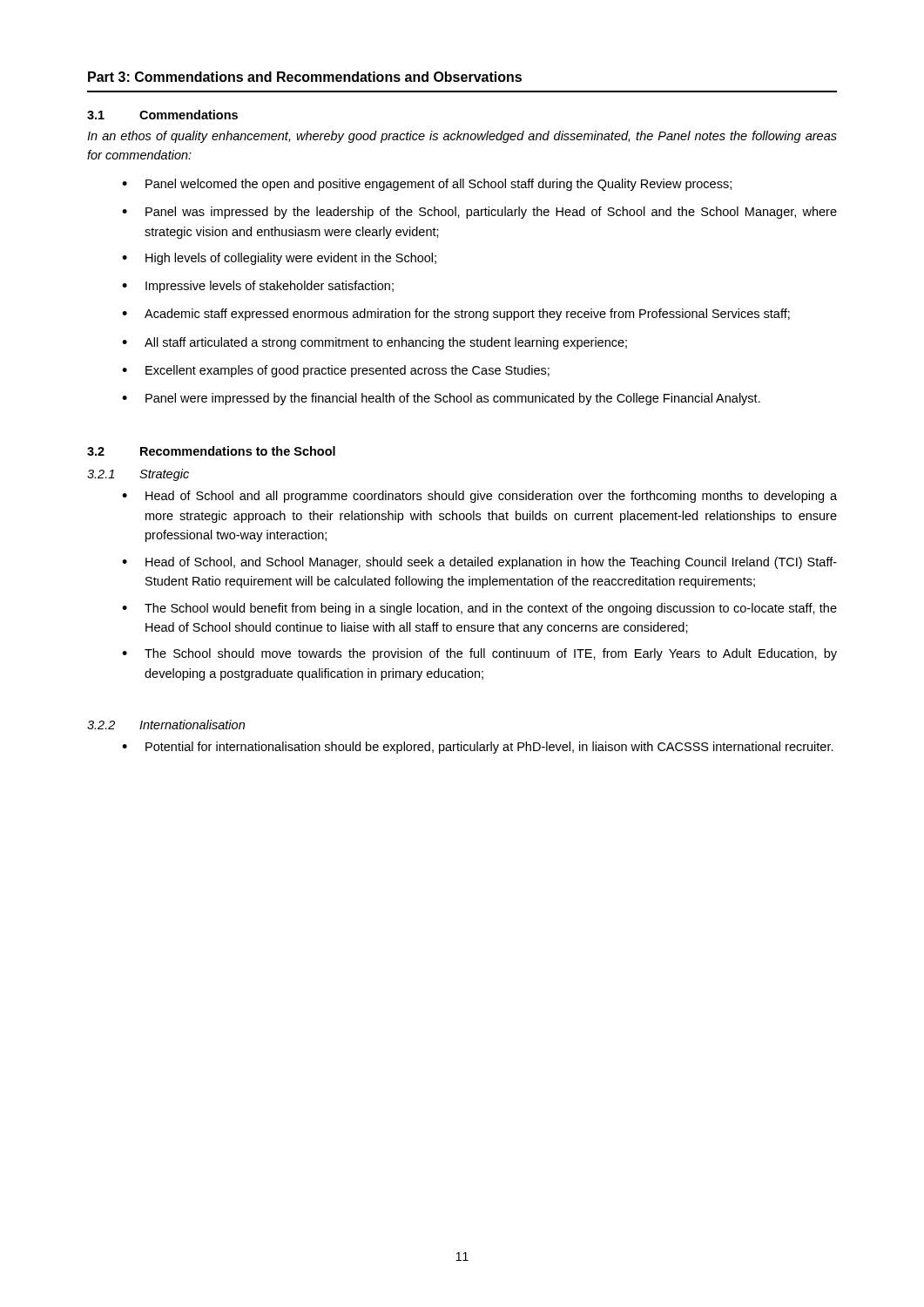Locate the list item containing "• Excellent examples of good"
This screenshot has width=924, height=1307.
[479, 371]
